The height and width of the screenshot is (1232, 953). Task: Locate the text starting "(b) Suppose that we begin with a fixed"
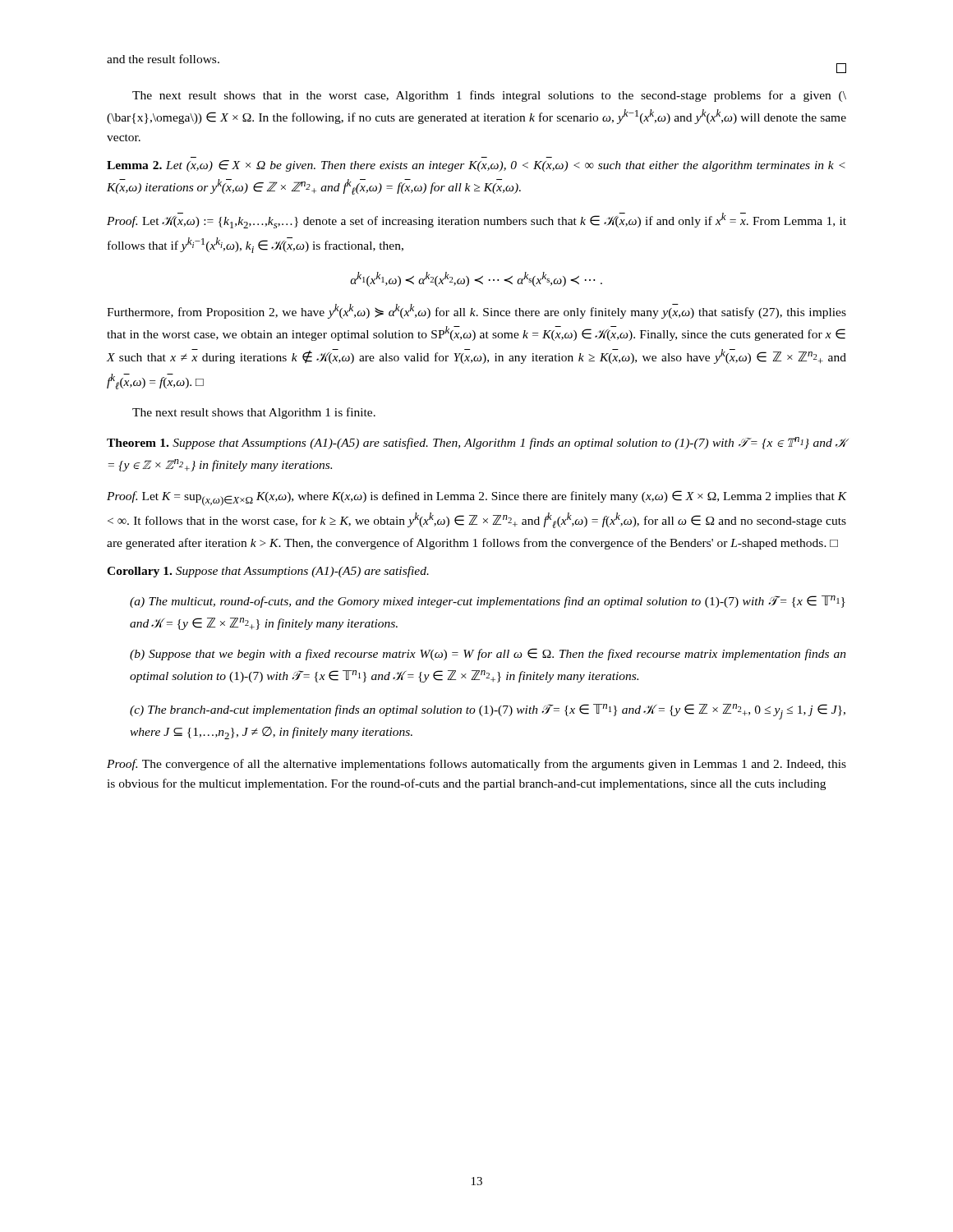pyautogui.click(x=488, y=667)
